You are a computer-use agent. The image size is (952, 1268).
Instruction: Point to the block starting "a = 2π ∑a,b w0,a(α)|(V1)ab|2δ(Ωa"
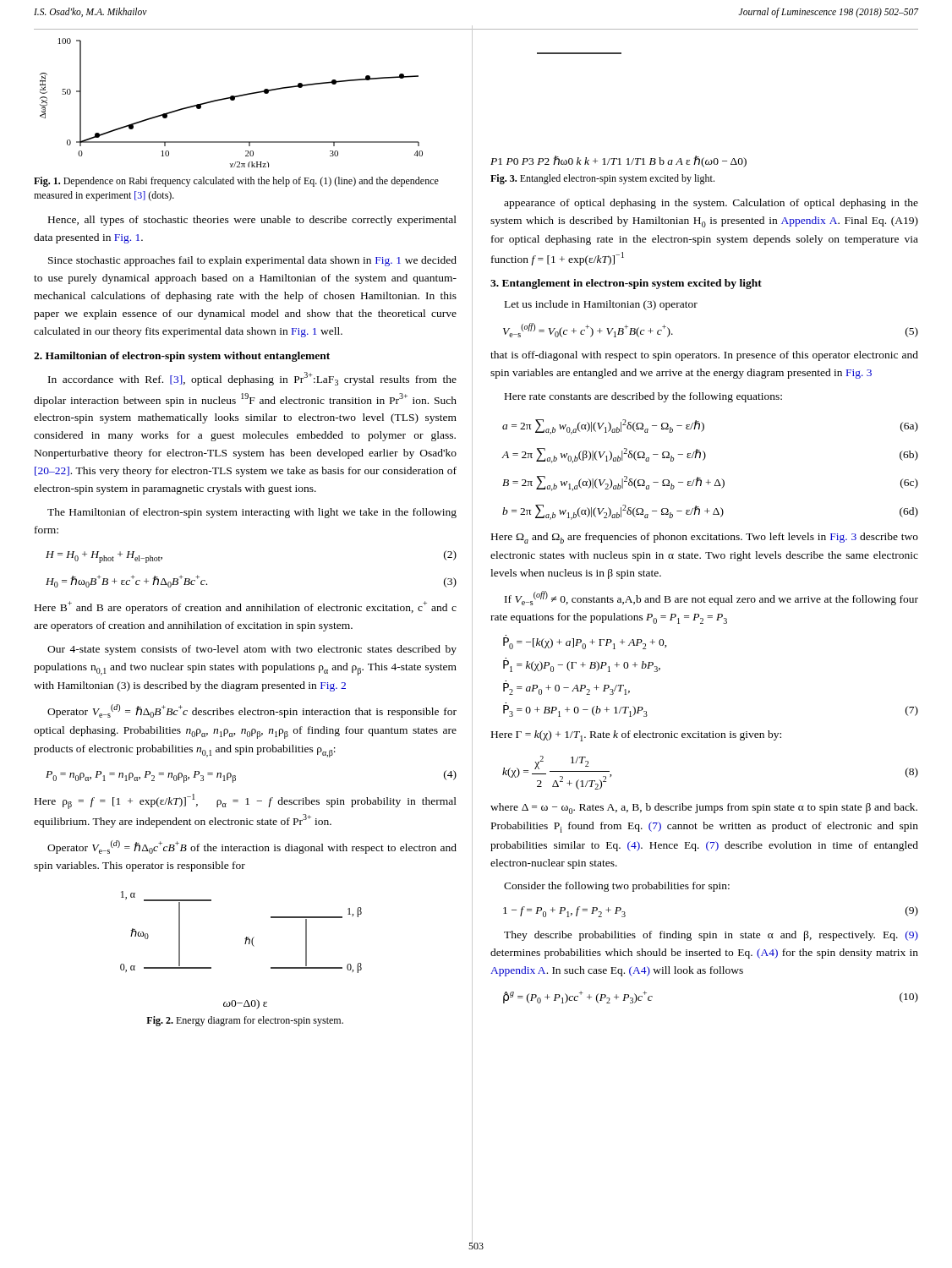[x=710, y=467]
